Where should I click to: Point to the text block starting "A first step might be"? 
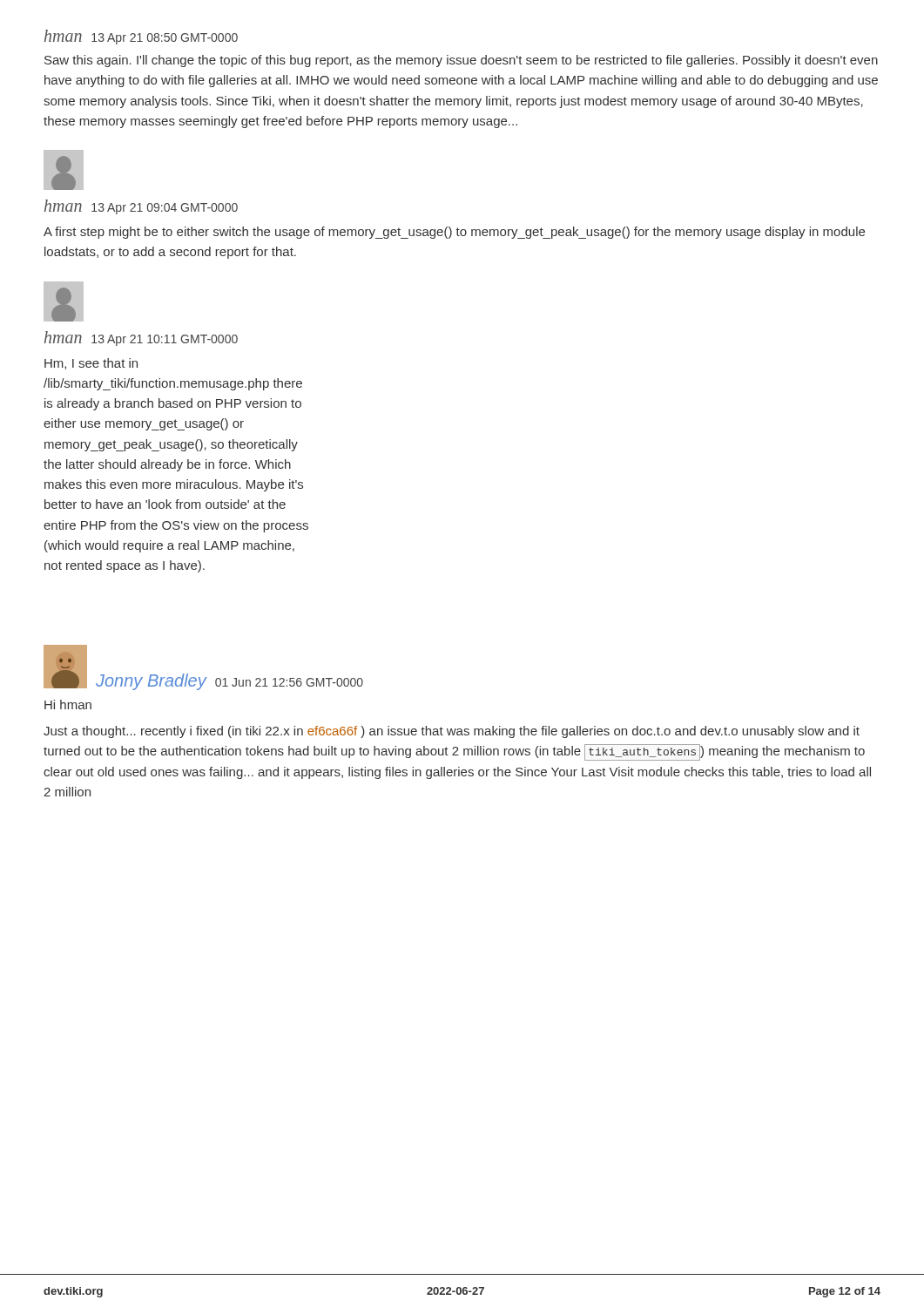point(455,241)
